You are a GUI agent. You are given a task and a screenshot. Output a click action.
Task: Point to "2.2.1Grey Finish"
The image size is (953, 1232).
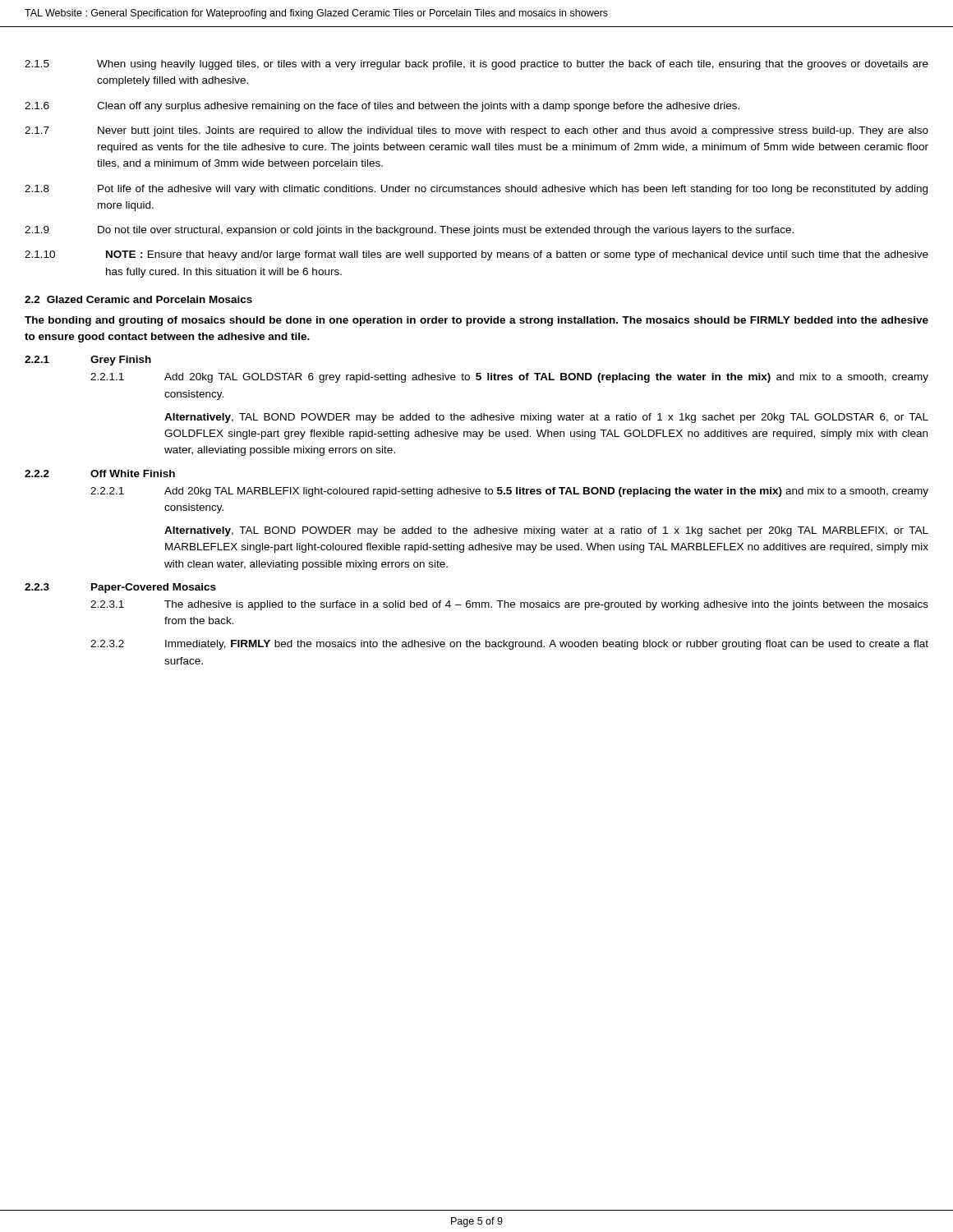pos(88,359)
